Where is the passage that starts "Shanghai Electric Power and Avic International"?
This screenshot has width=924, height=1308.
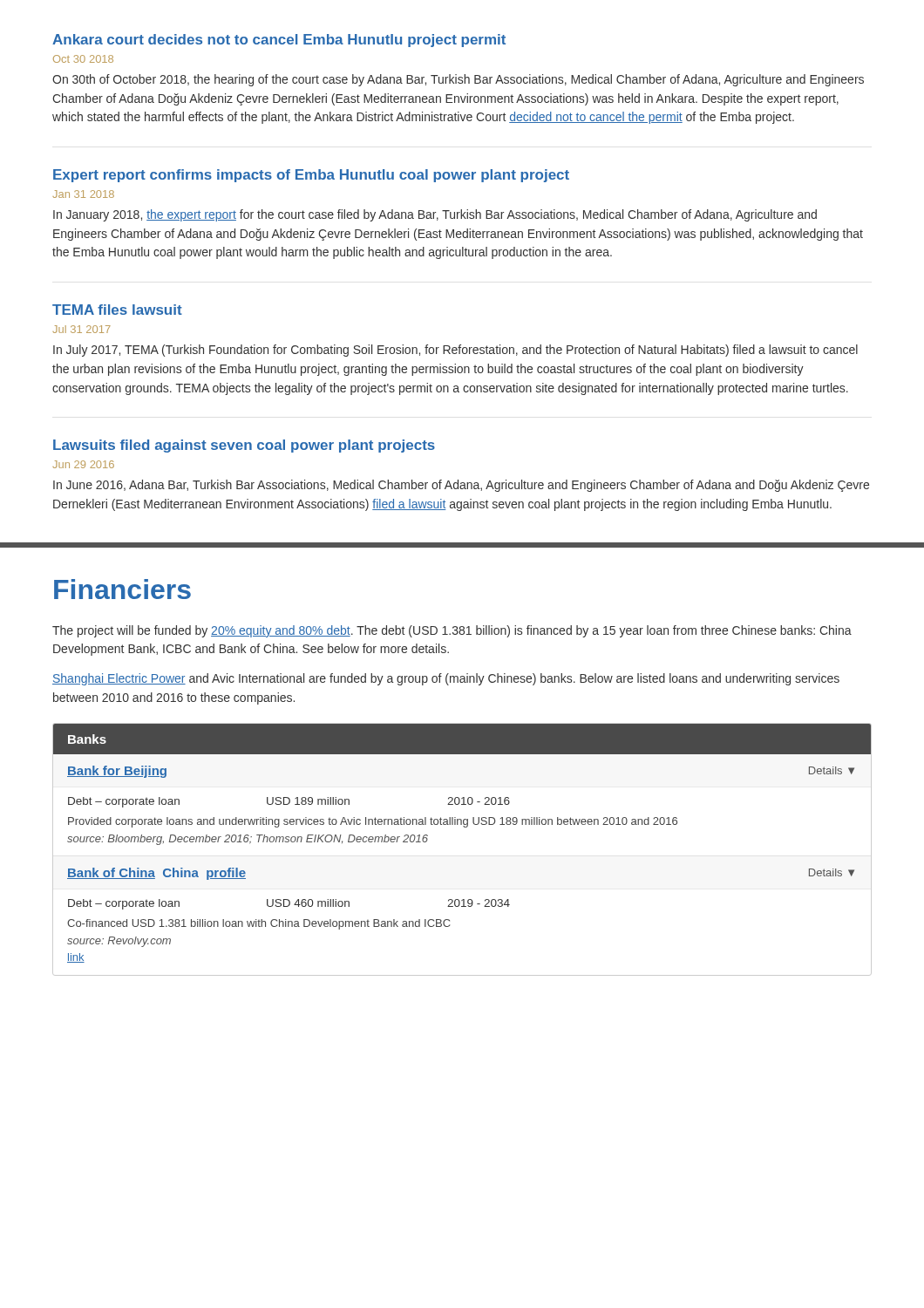tap(462, 689)
